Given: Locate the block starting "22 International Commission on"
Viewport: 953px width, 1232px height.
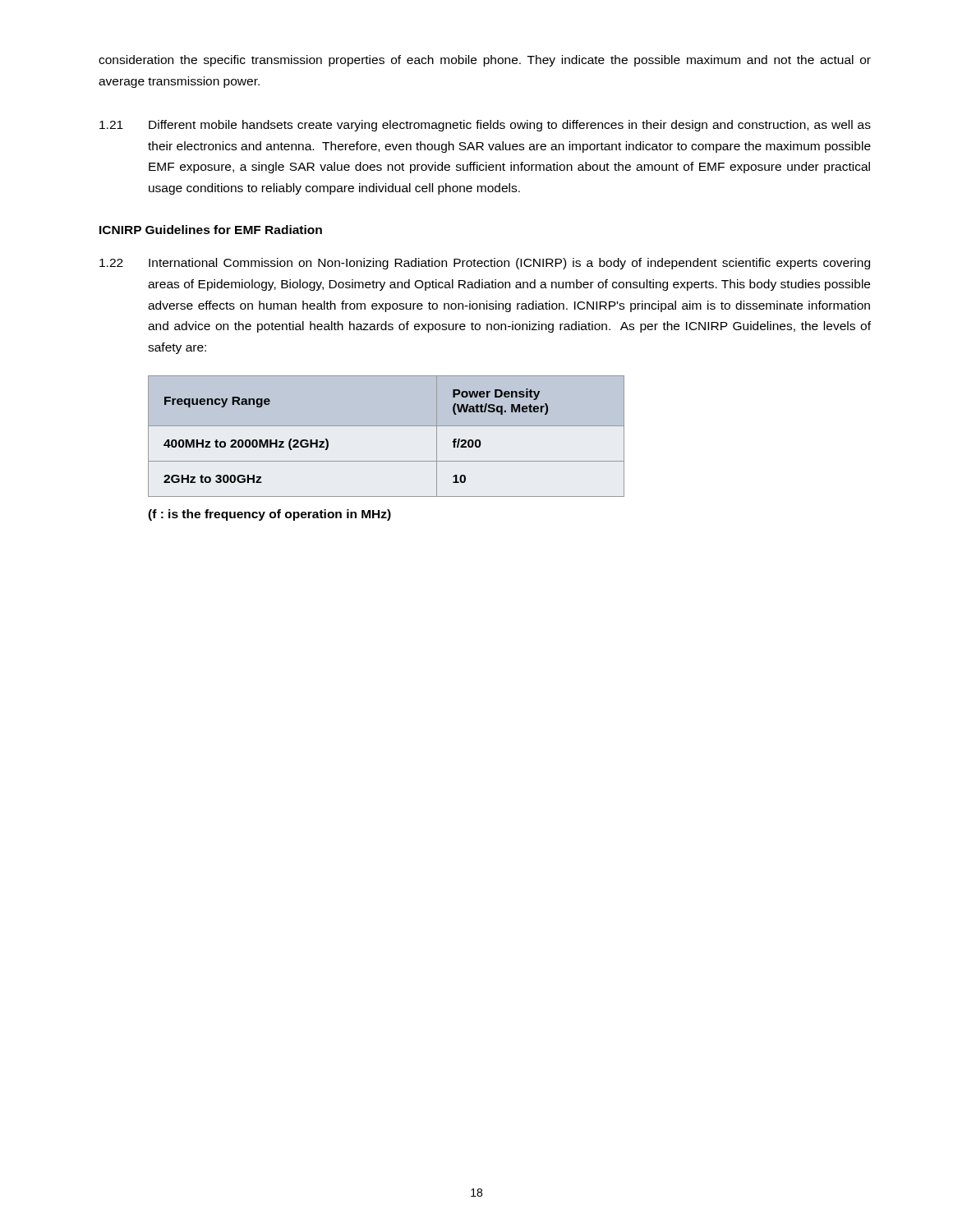Looking at the screenshot, I should (485, 305).
